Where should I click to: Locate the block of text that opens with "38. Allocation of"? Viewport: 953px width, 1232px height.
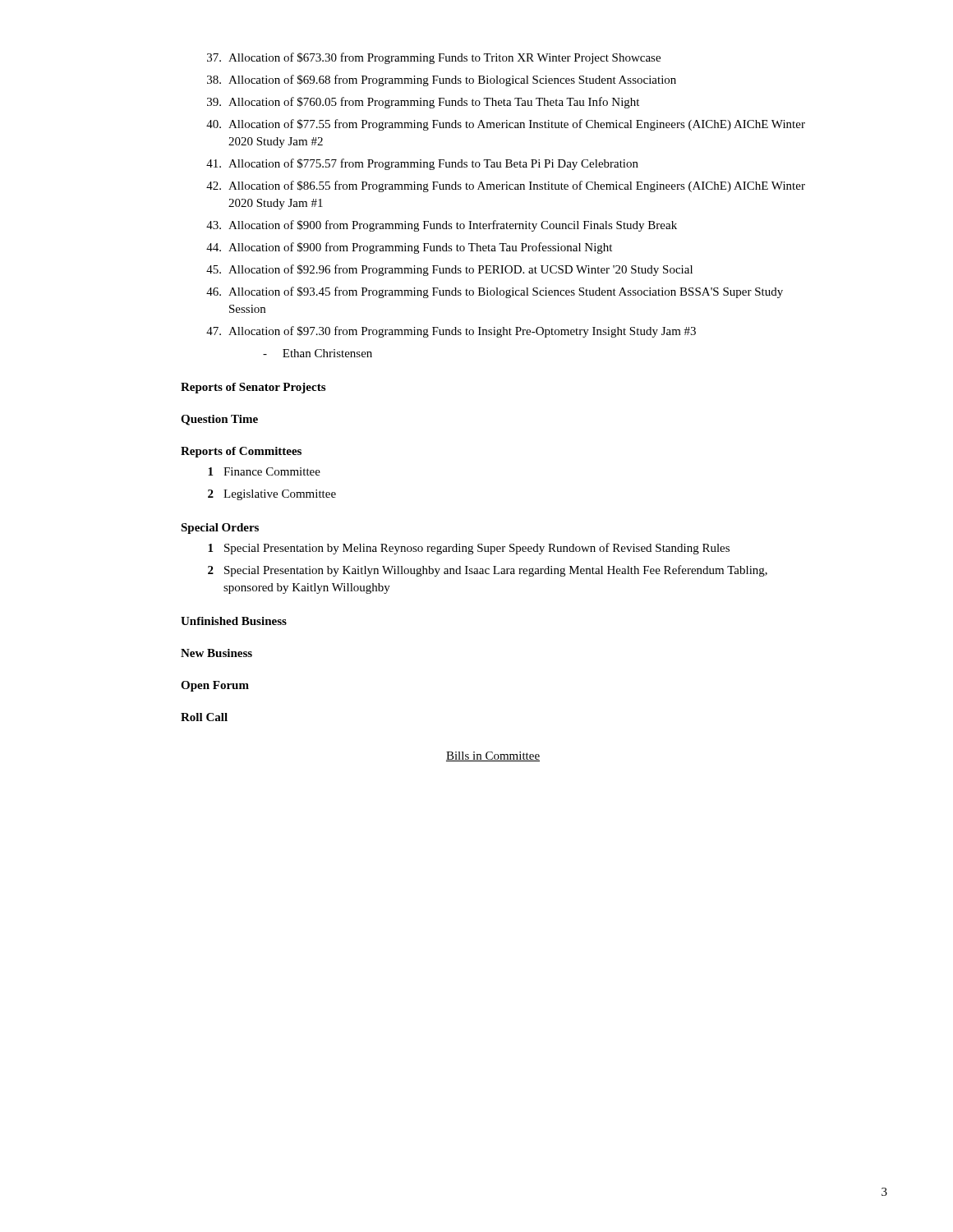[493, 80]
